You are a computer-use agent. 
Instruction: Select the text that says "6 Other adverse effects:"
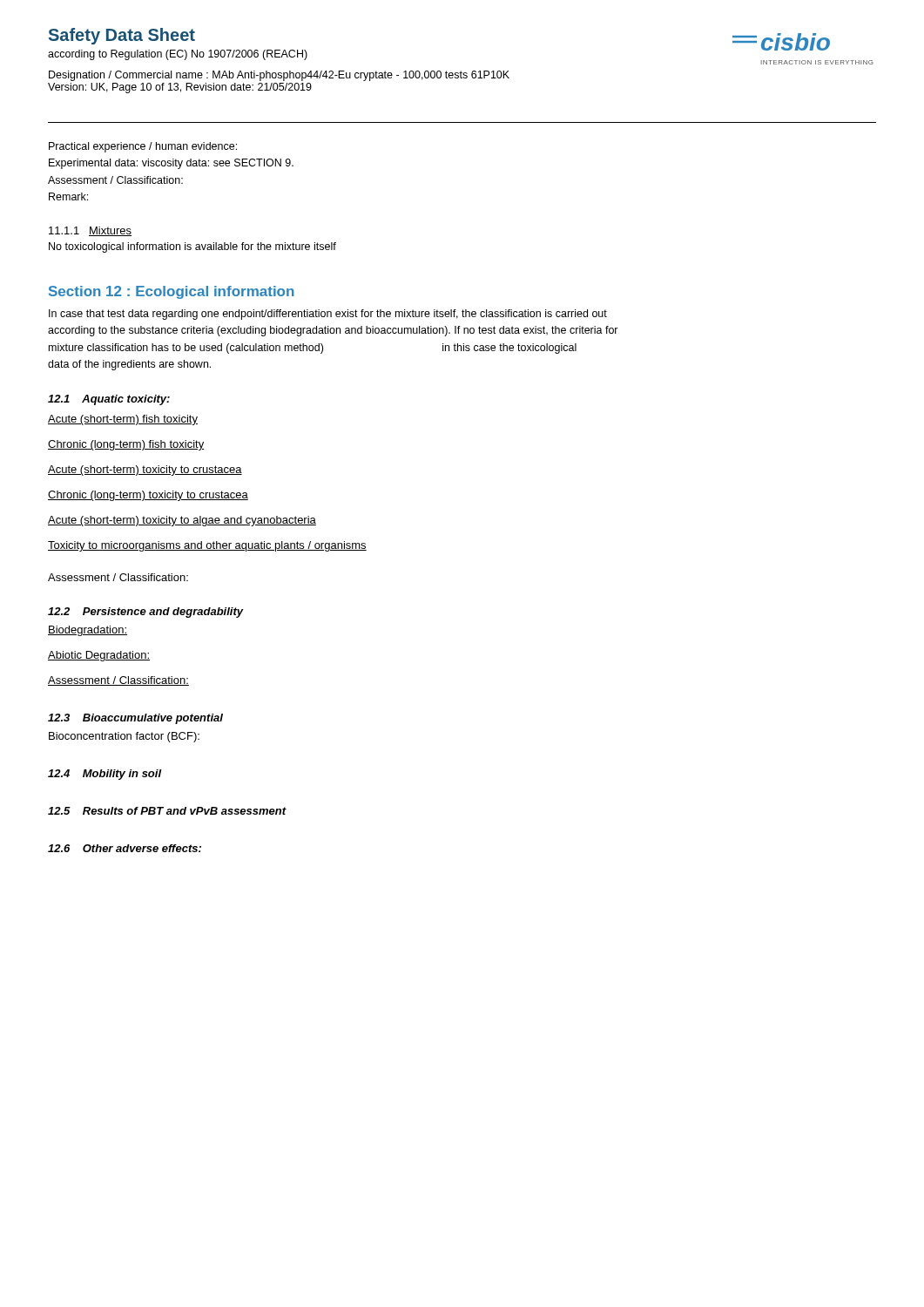[125, 849]
